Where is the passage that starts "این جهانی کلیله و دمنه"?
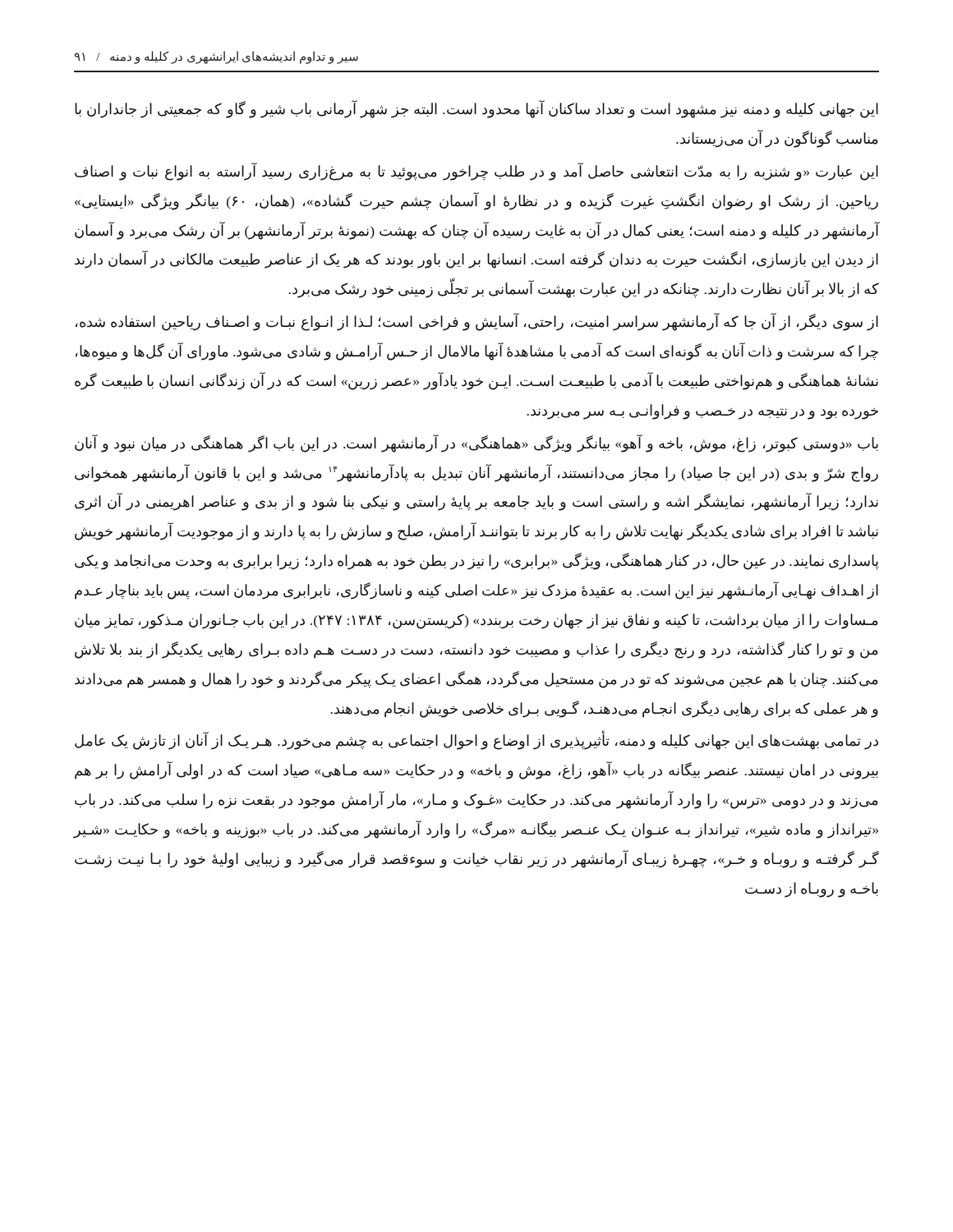Image resolution: width=953 pixels, height=1232 pixels. tap(476, 124)
